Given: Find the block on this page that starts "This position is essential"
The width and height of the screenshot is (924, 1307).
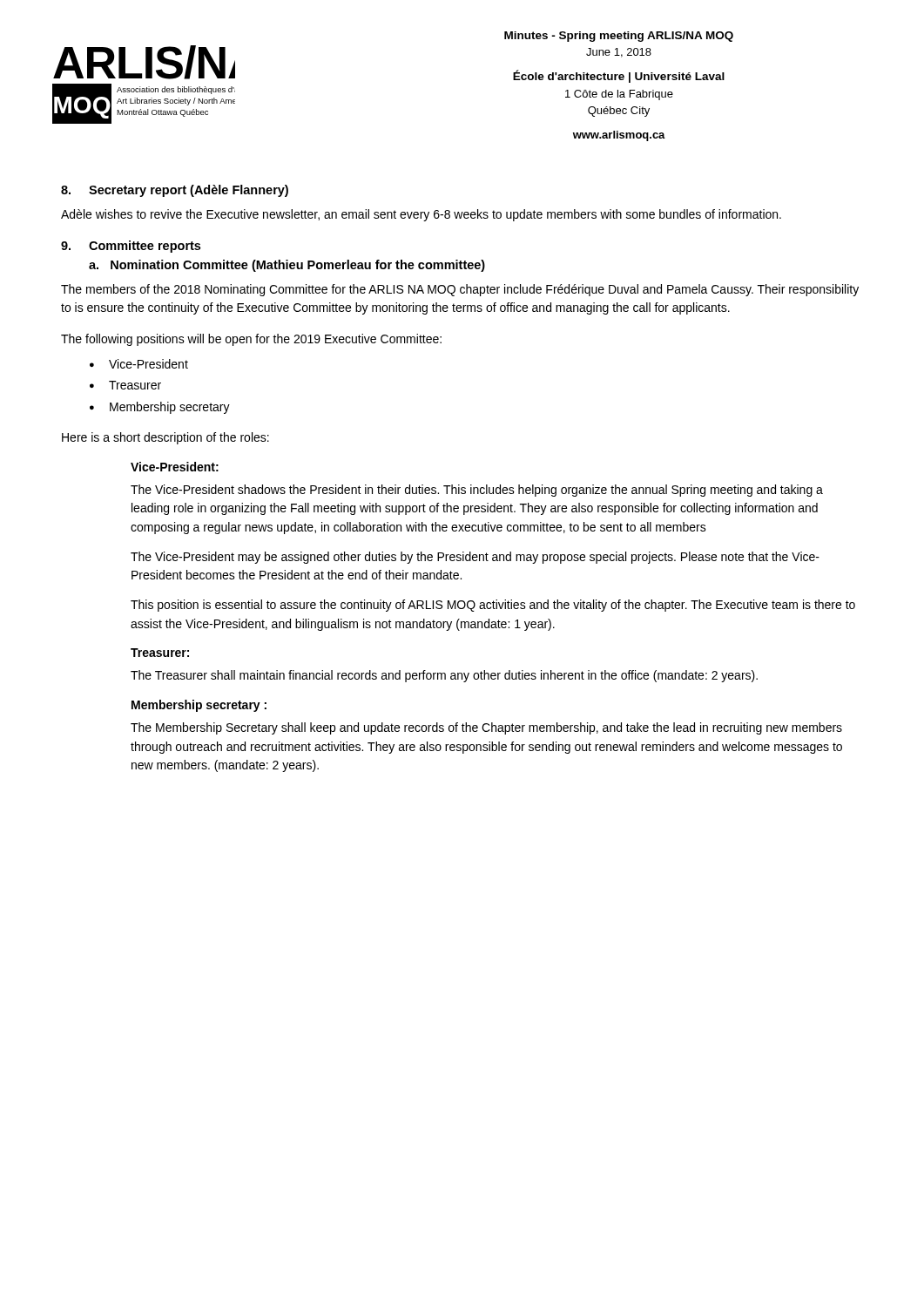Looking at the screenshot, I should [493, 614].
